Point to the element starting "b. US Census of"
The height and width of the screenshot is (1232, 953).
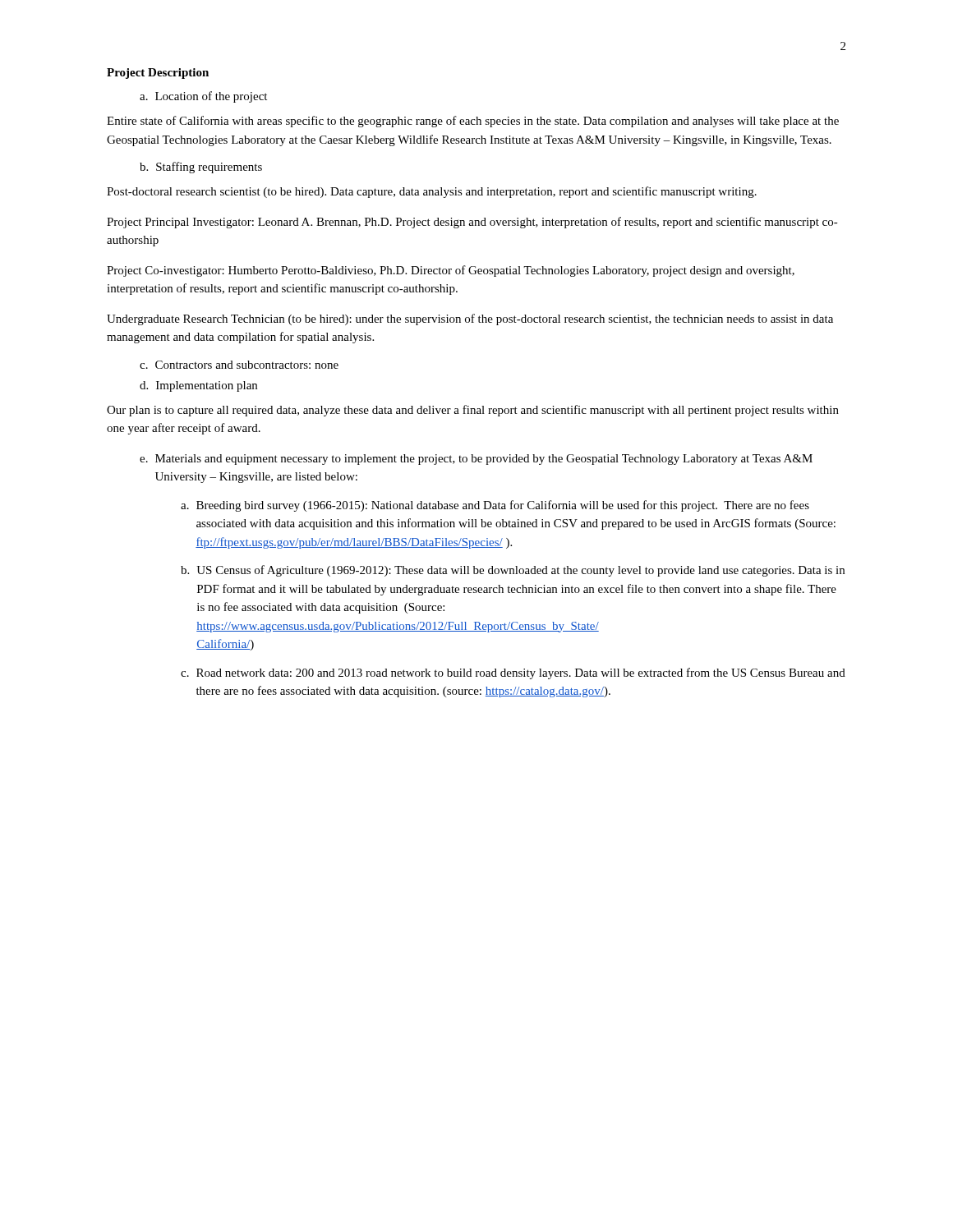[513, 571]
